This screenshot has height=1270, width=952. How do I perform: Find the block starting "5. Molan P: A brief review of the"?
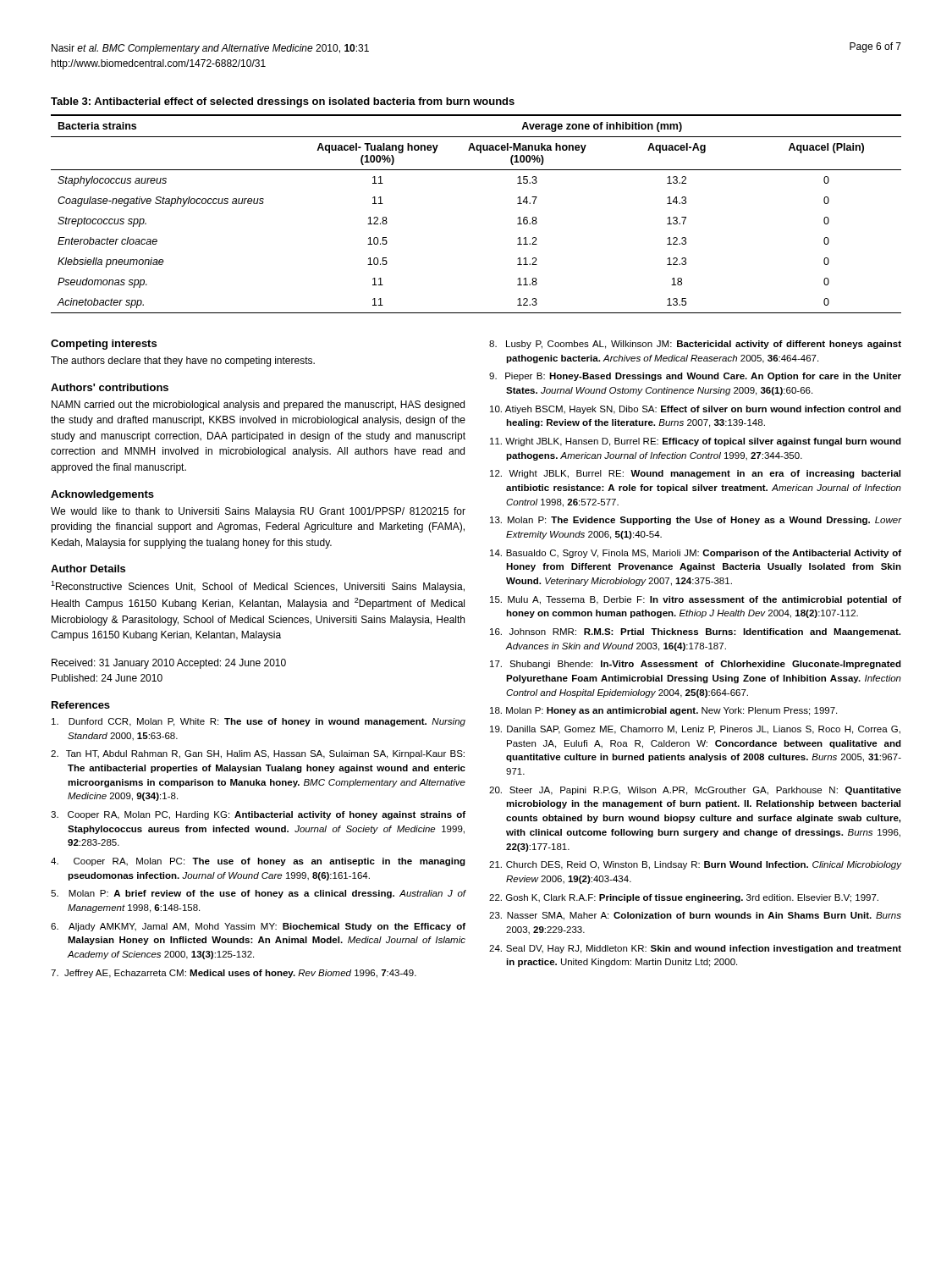point(258,900)
